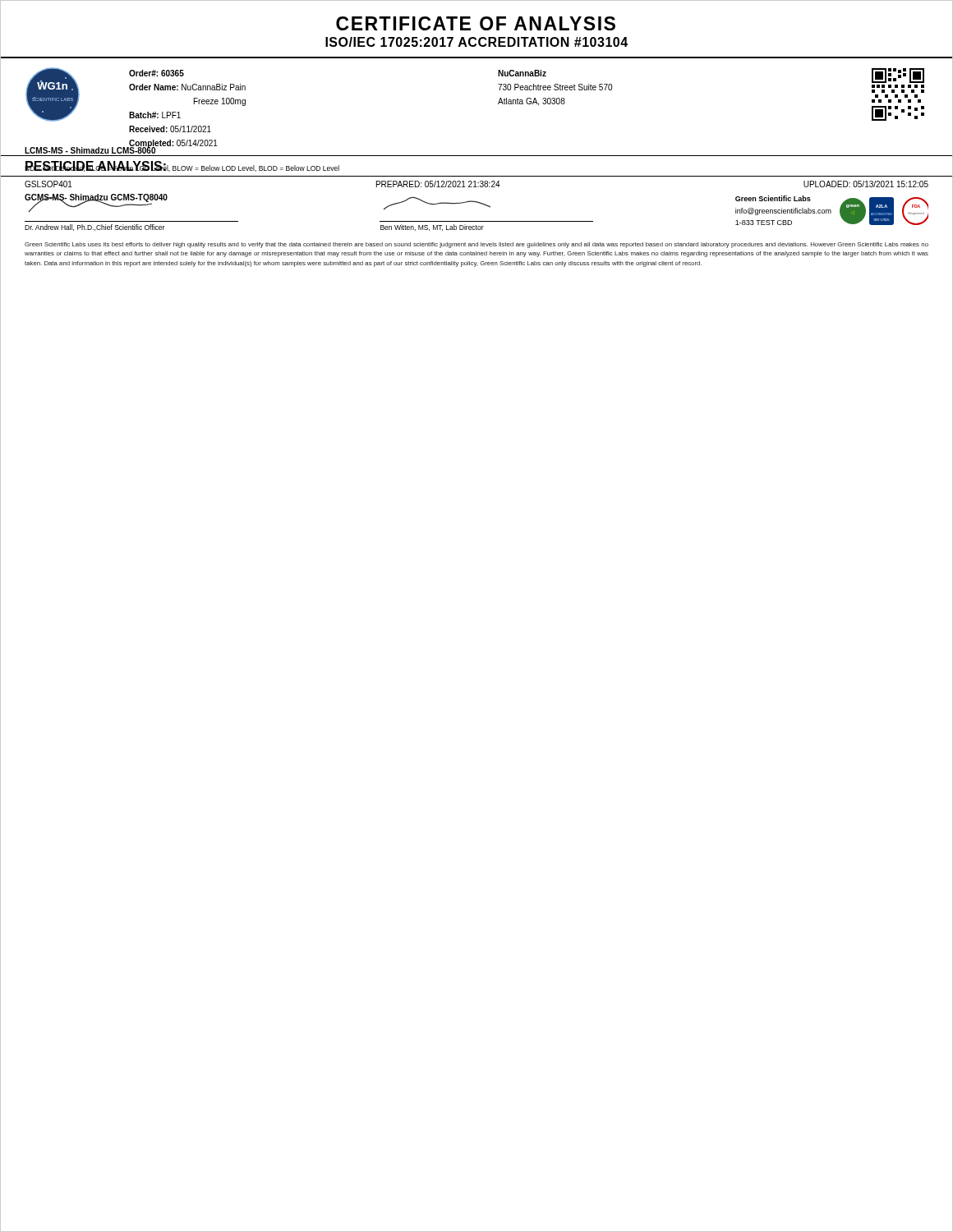Click where it says "Ben Witten, MS, MT, Lab Director"
The image size is (953, 1232).
coord(432,227)
